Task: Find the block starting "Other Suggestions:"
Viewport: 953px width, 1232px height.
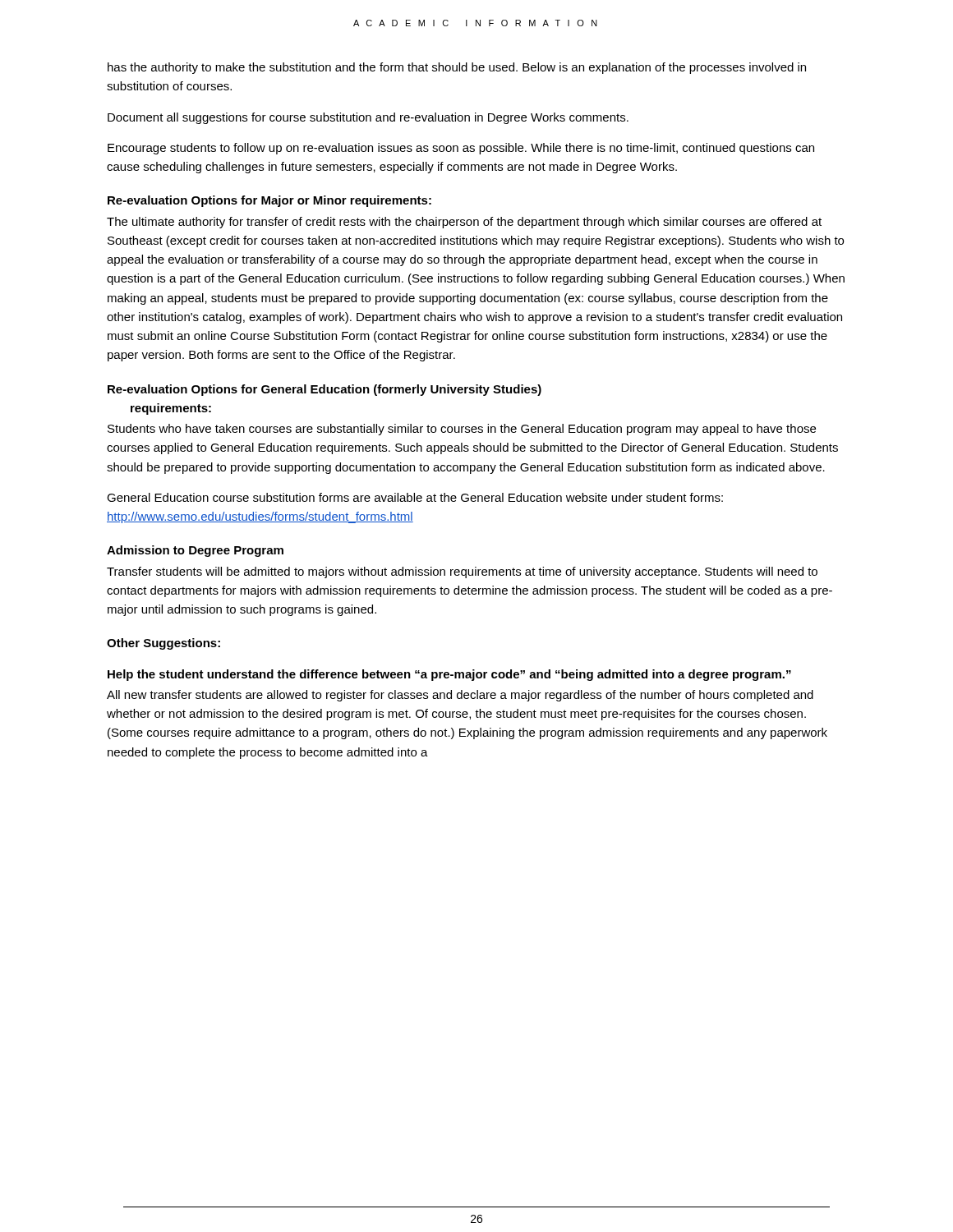Action: click(164, 643)
